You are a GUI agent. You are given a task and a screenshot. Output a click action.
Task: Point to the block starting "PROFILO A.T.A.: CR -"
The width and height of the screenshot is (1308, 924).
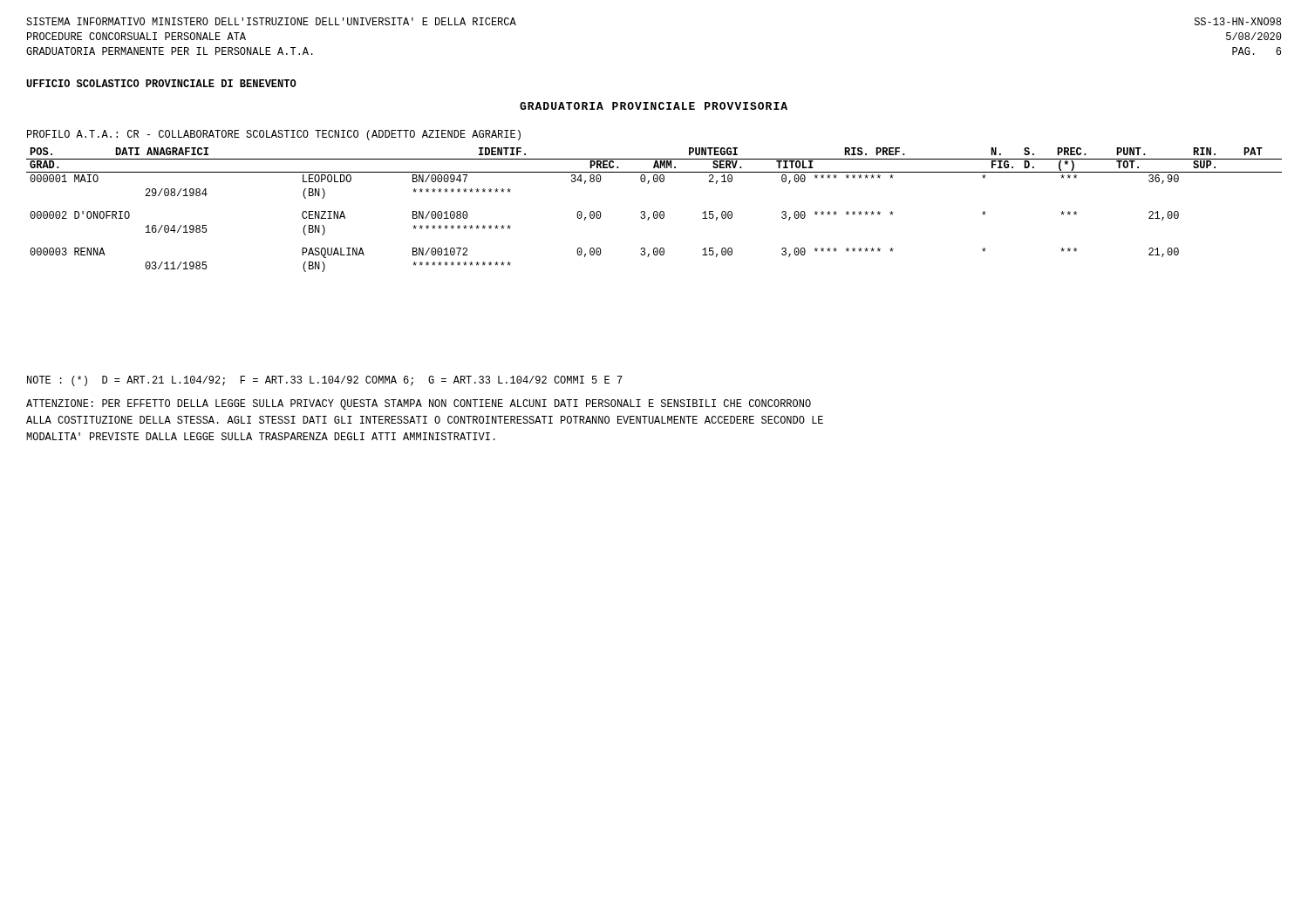274,135
